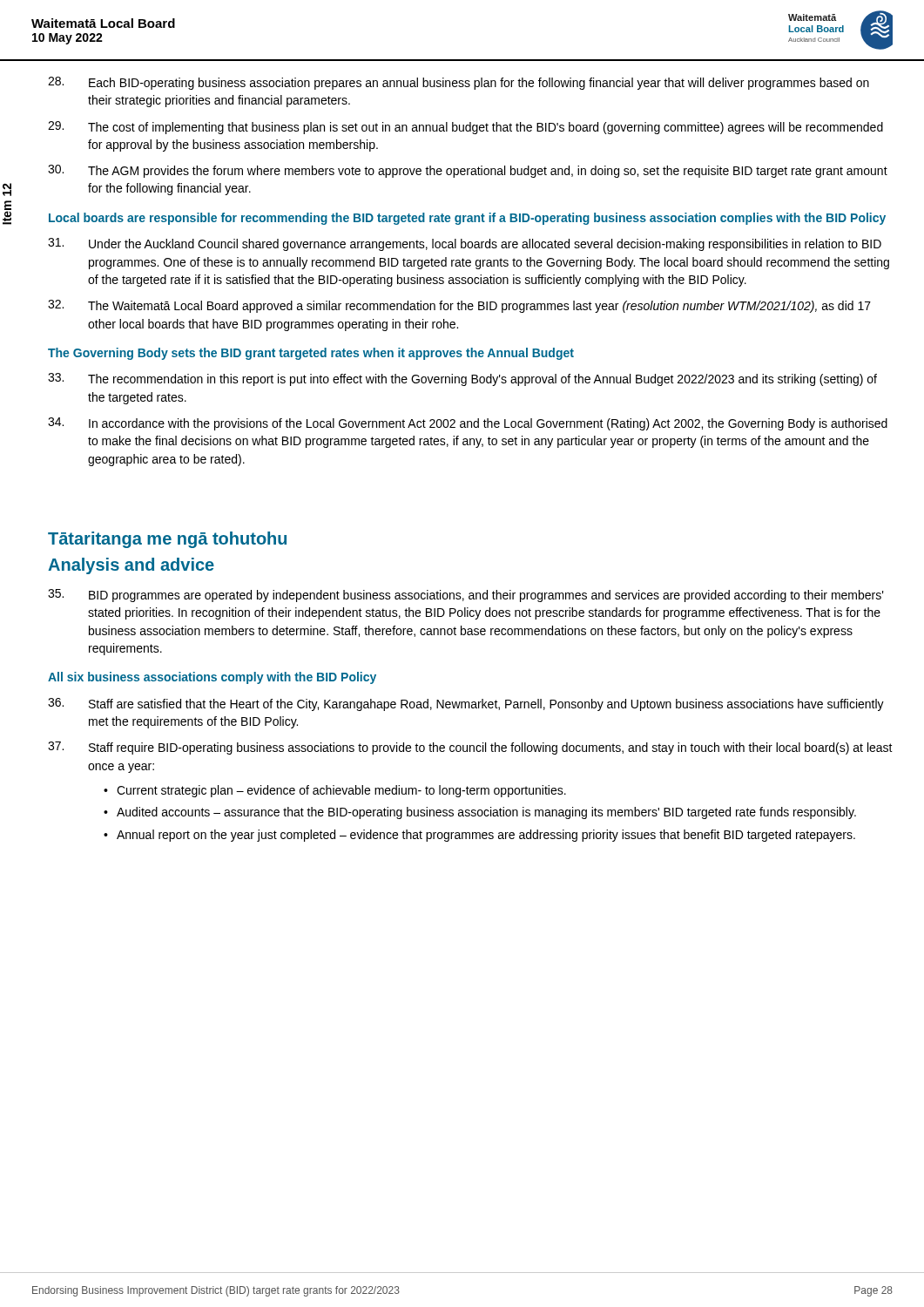Find the logo
The height and width of the screenshot is (1307, 924).
pos(840,30)
